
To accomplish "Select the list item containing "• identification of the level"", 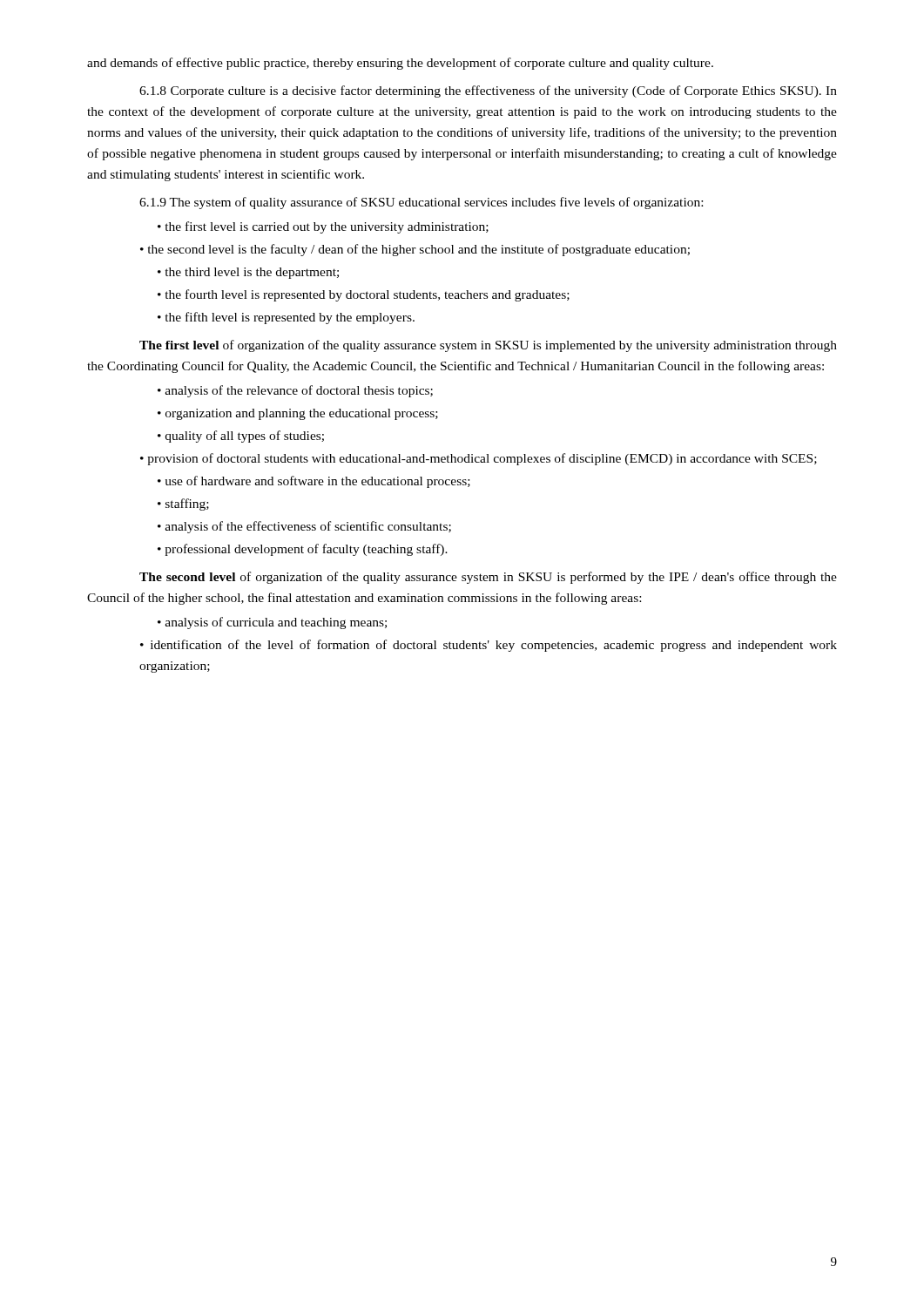I will [x=488, y=656].
